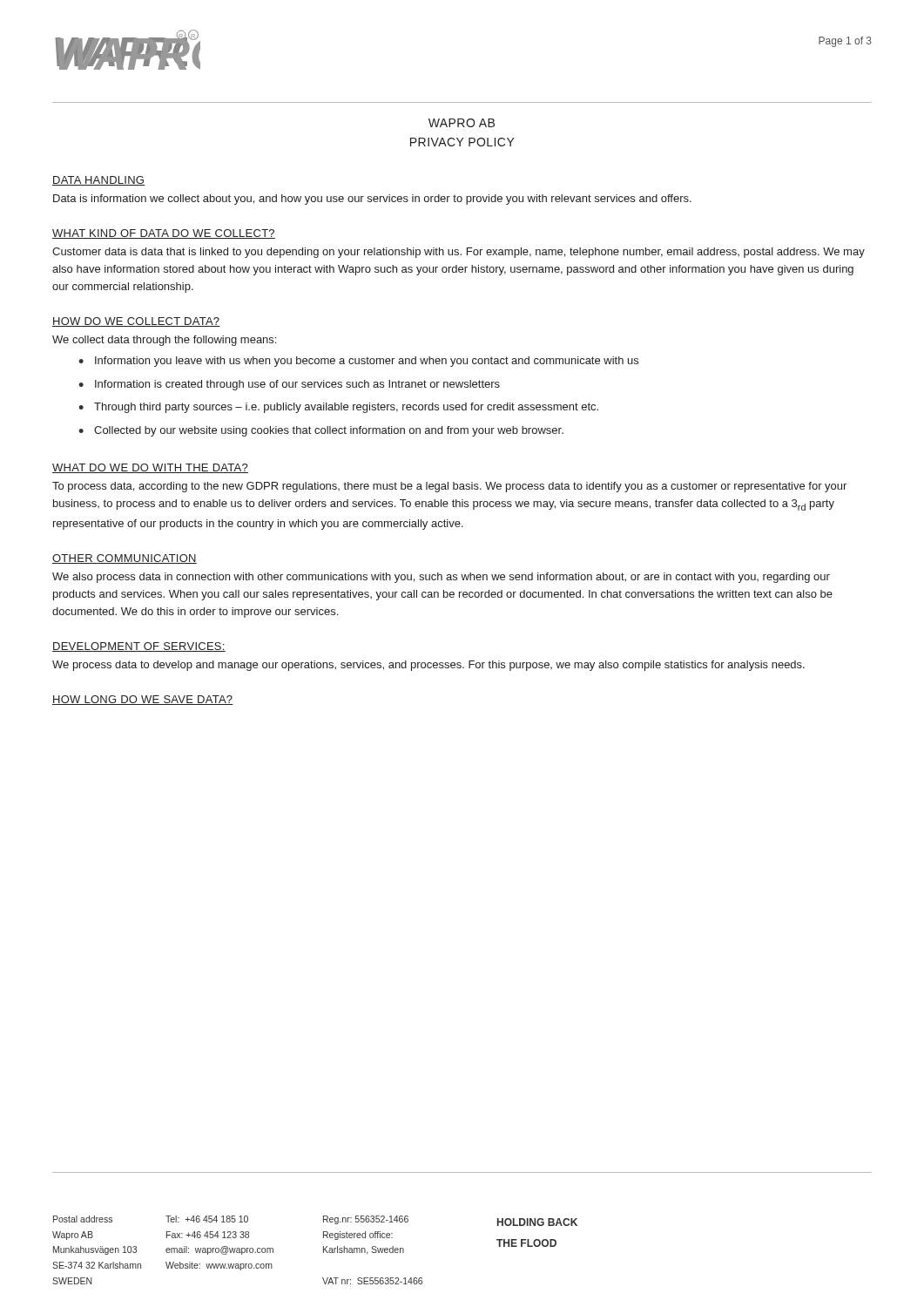Locate the block of text that opens with "• Through third party sources – i.e."

pos(339,409)
